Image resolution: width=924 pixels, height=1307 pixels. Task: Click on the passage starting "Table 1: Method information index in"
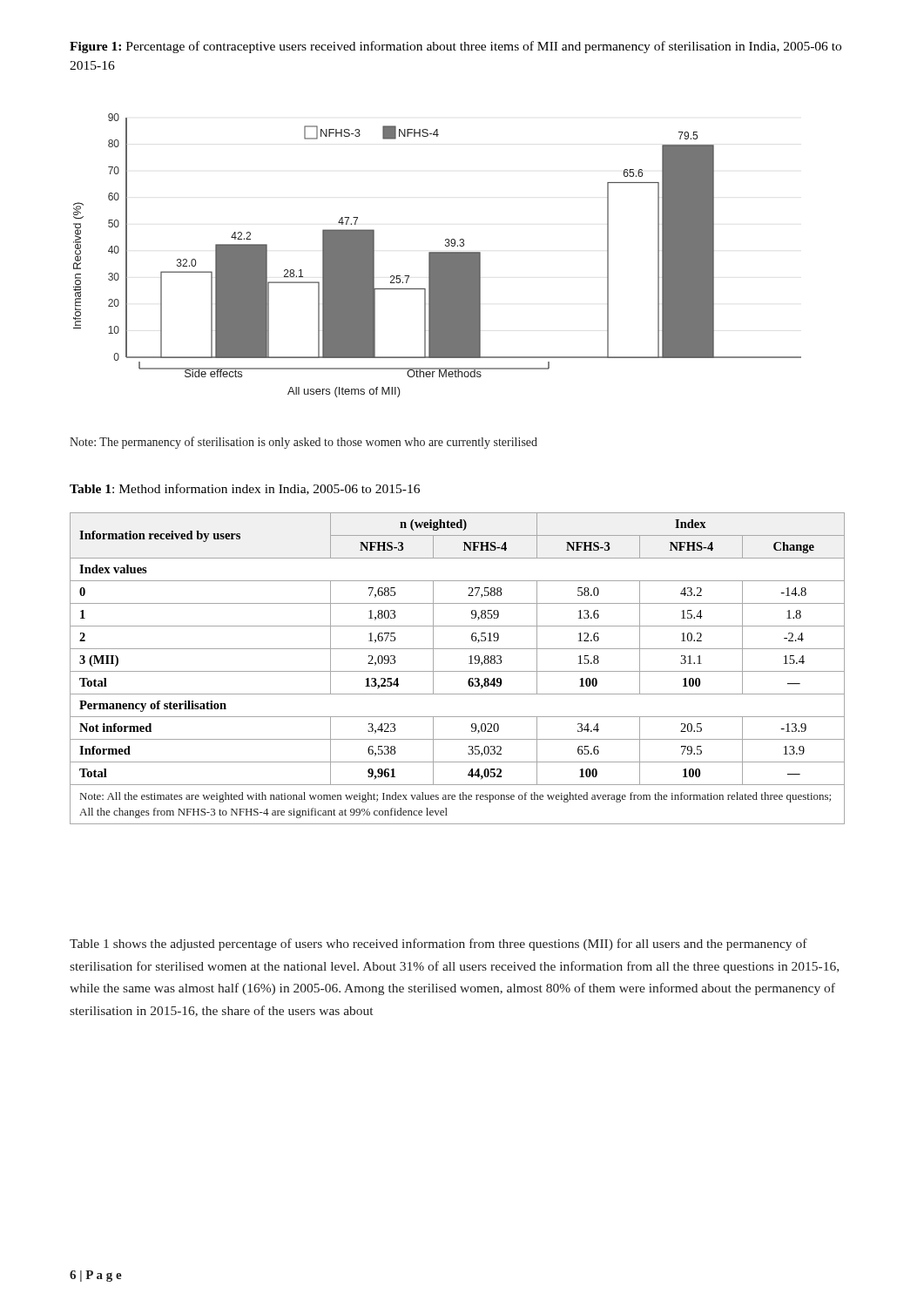coord(245,488)
